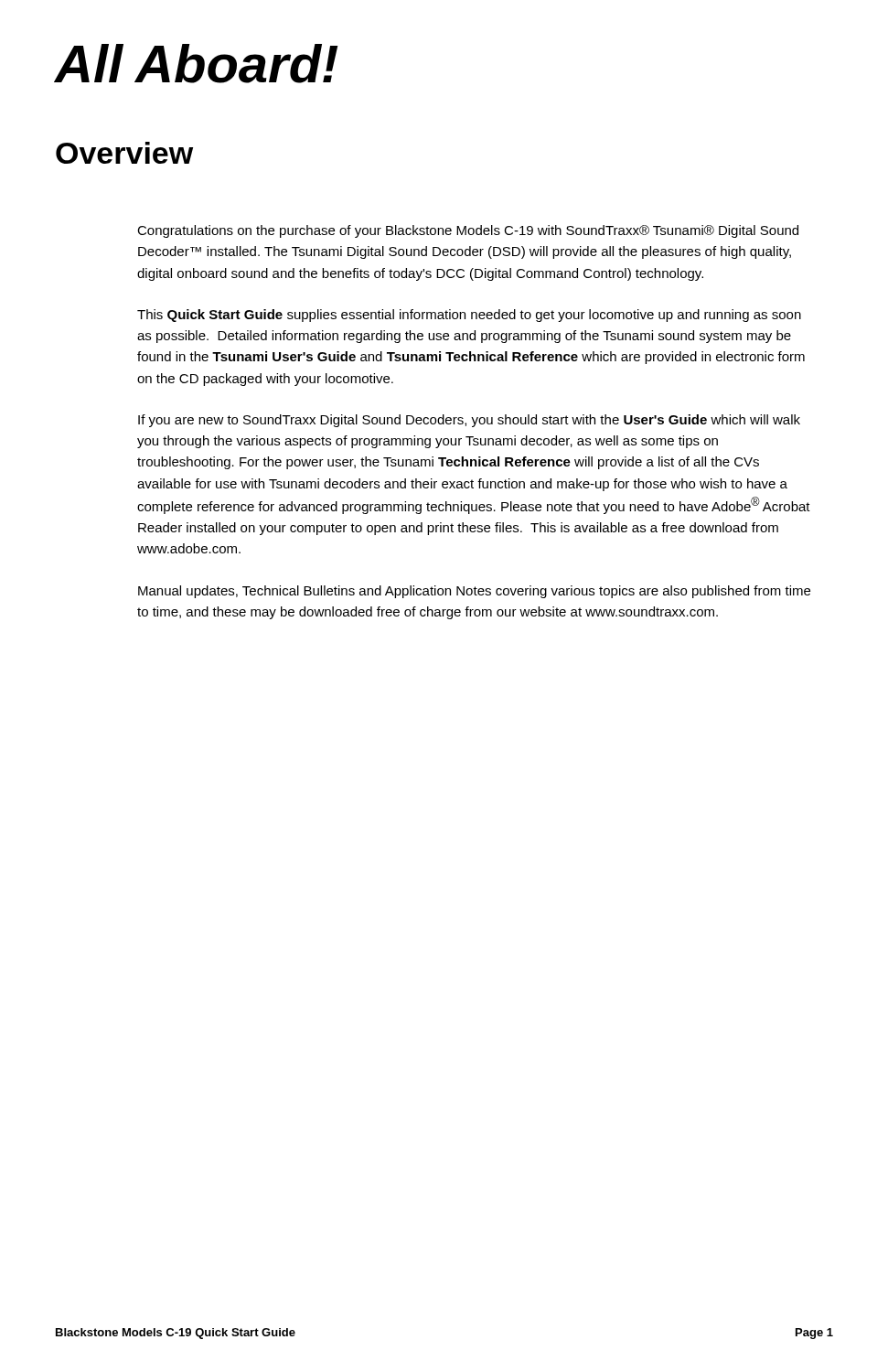Point to the block beginning "If you are new"
Screen dimensions: 1372x888
(x=474, y=484)
